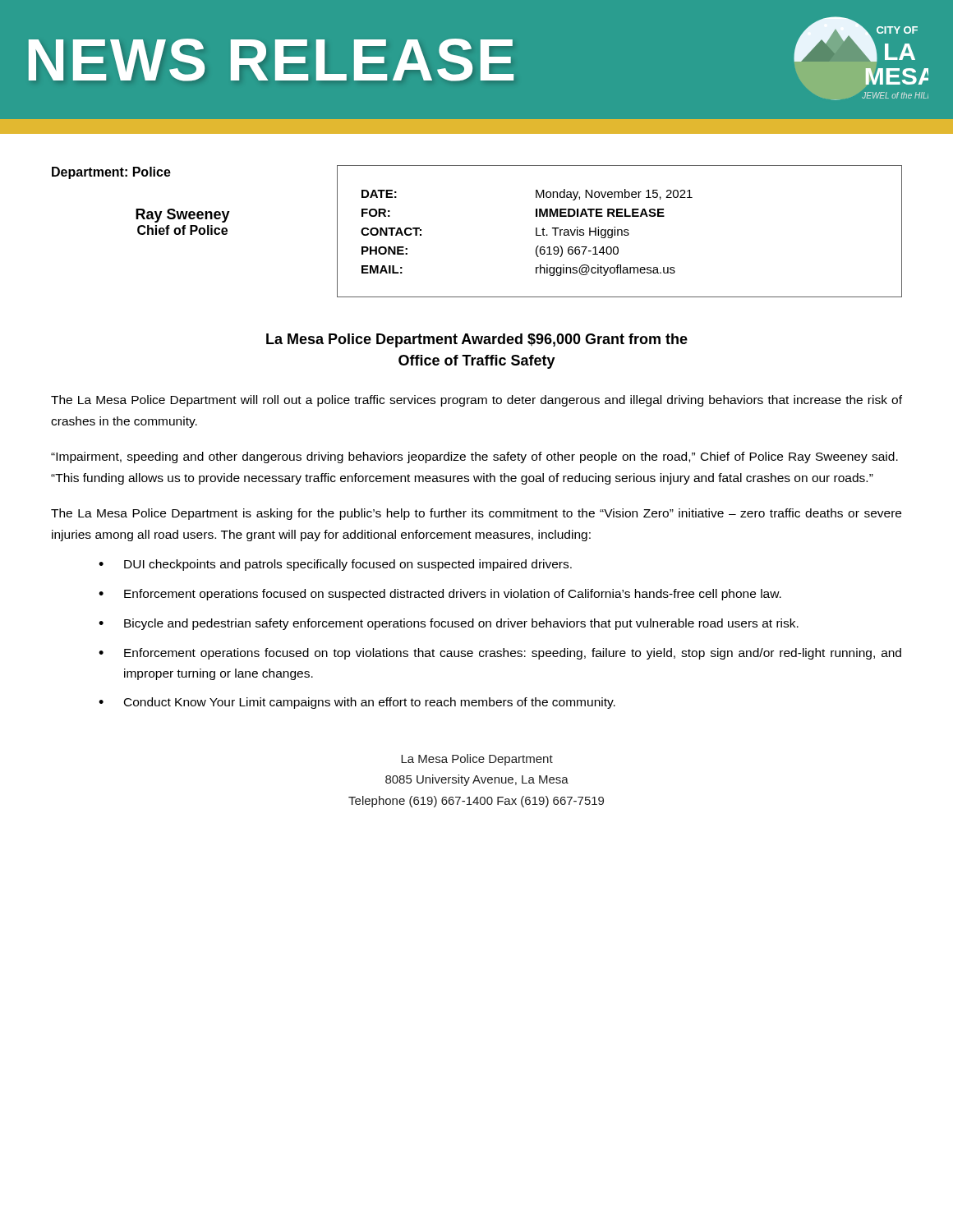Select the table that reads "Lt. Travis Higgins"

click(x=619, y=231)
